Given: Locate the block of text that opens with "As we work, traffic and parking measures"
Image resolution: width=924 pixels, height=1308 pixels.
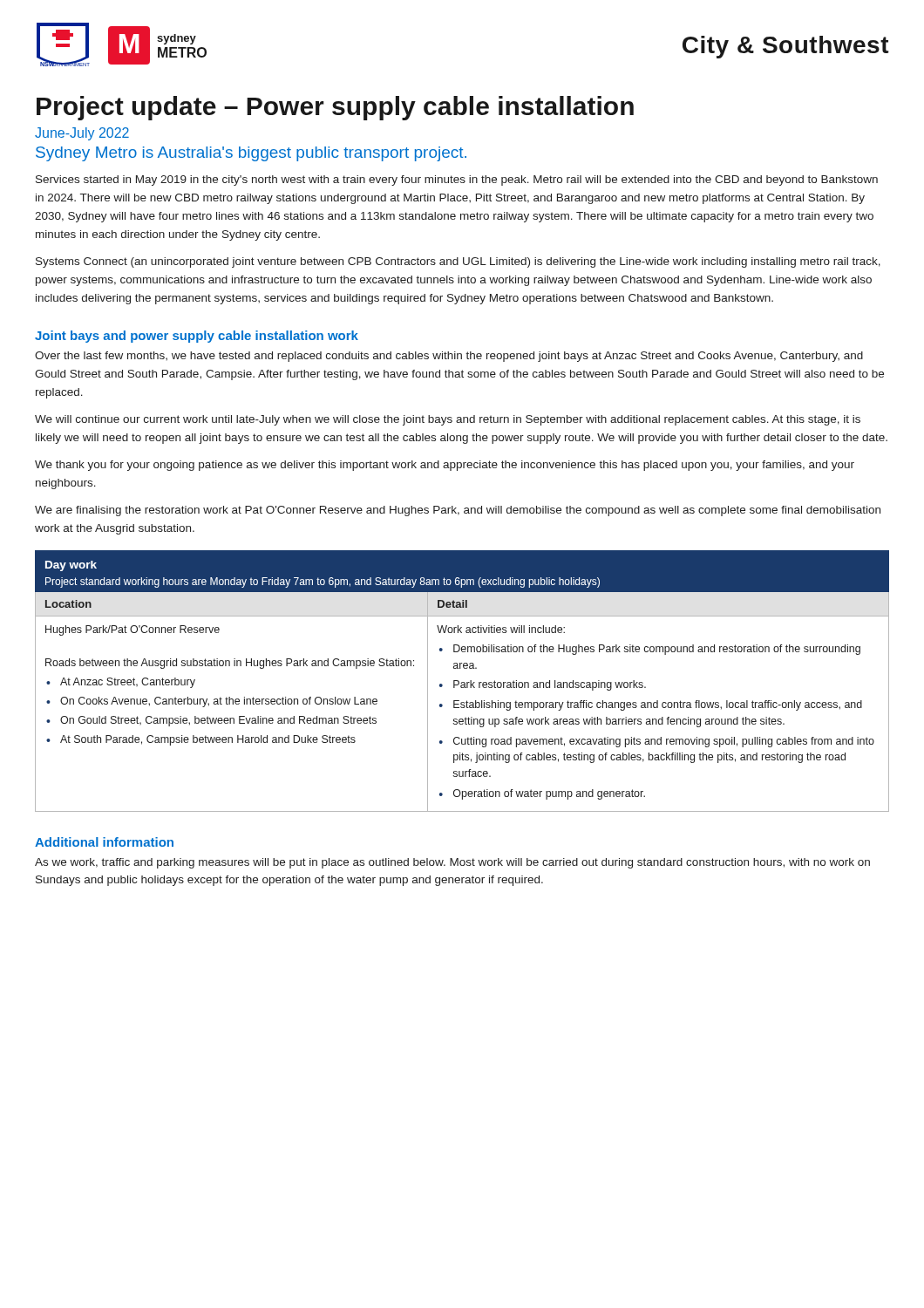Looking at the screenshot, I should tap(453, 871).
